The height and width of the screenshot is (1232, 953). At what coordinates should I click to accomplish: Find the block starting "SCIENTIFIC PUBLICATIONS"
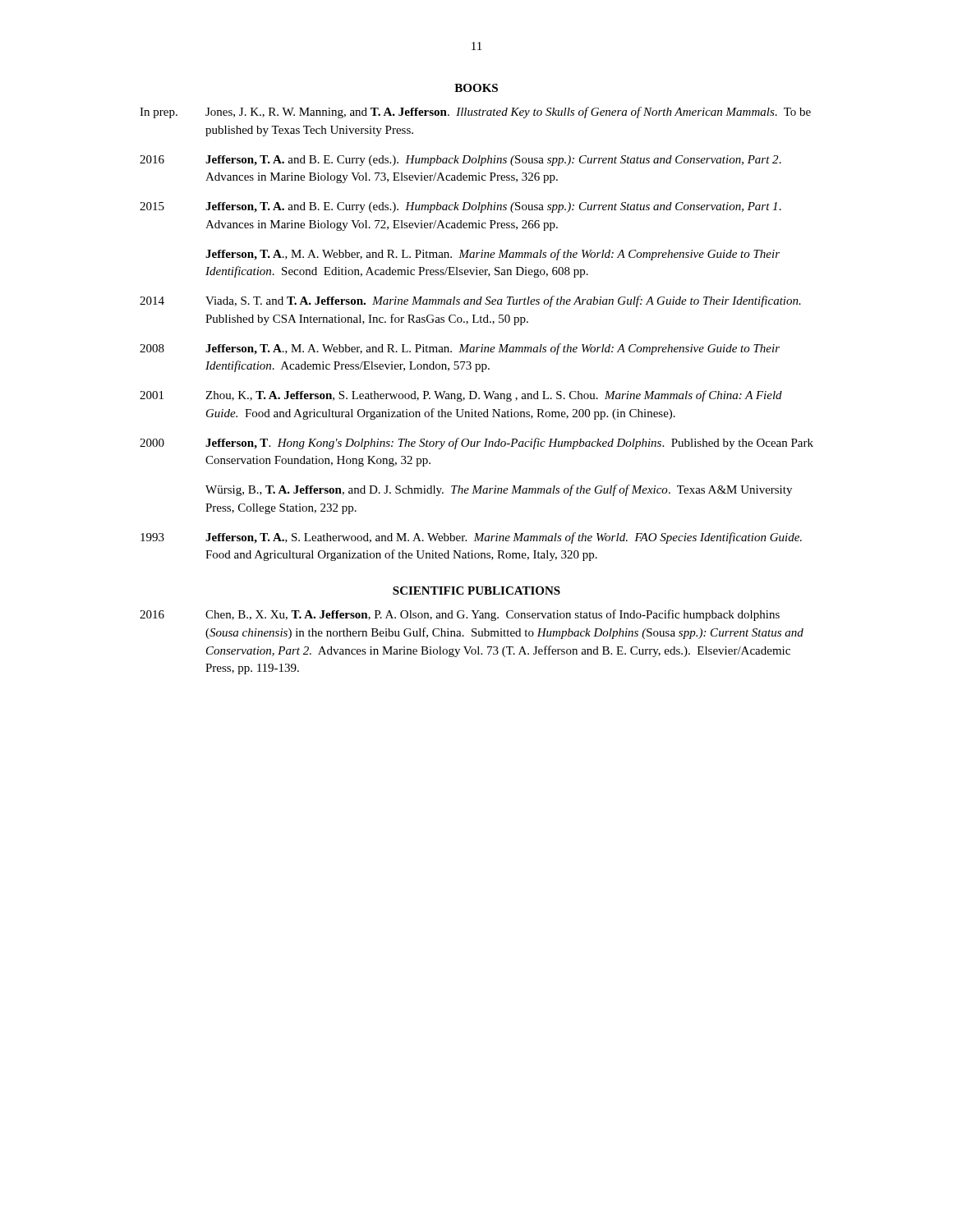[476, 591]
